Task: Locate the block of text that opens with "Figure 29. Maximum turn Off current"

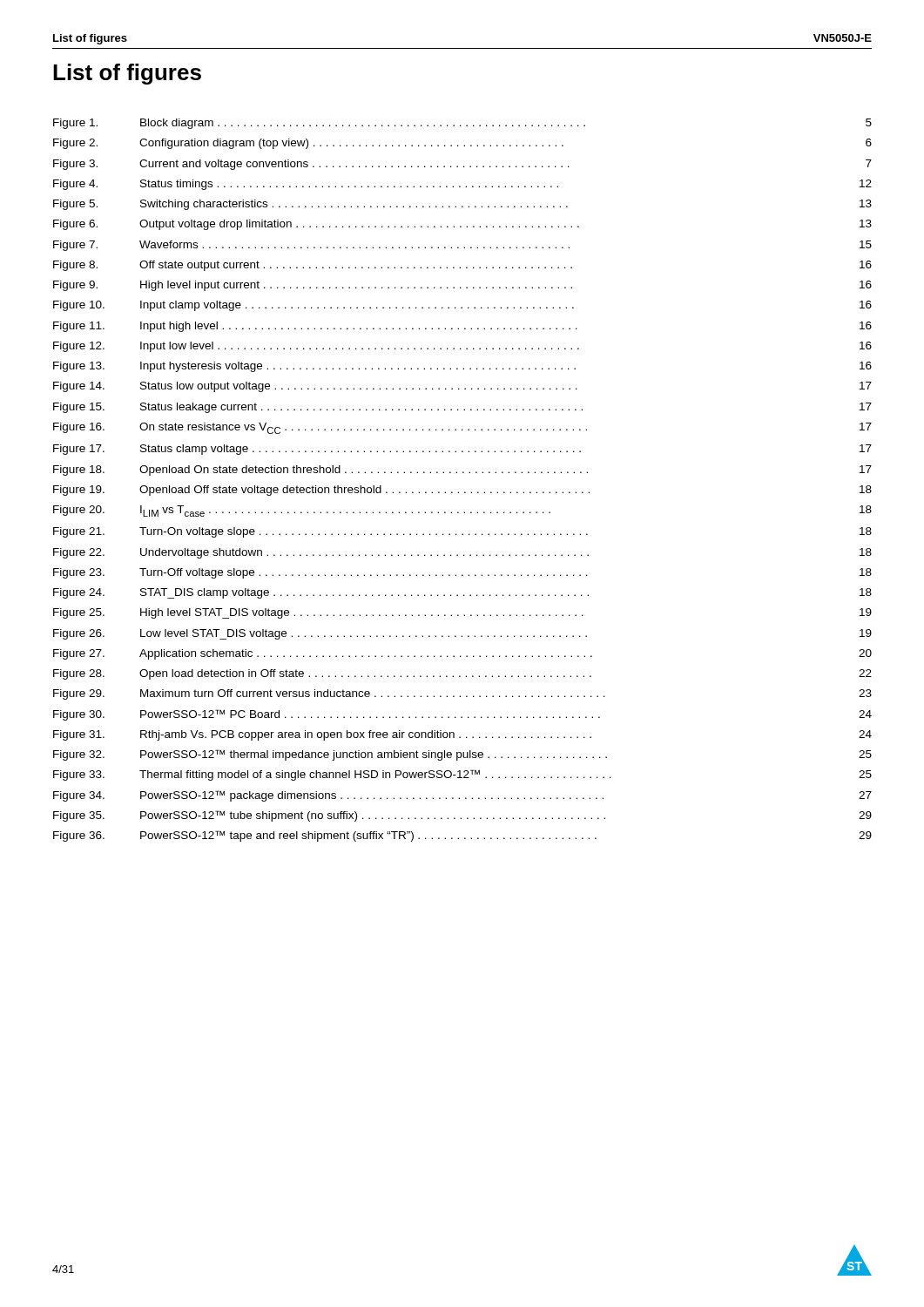Action: tap(462, 694)
